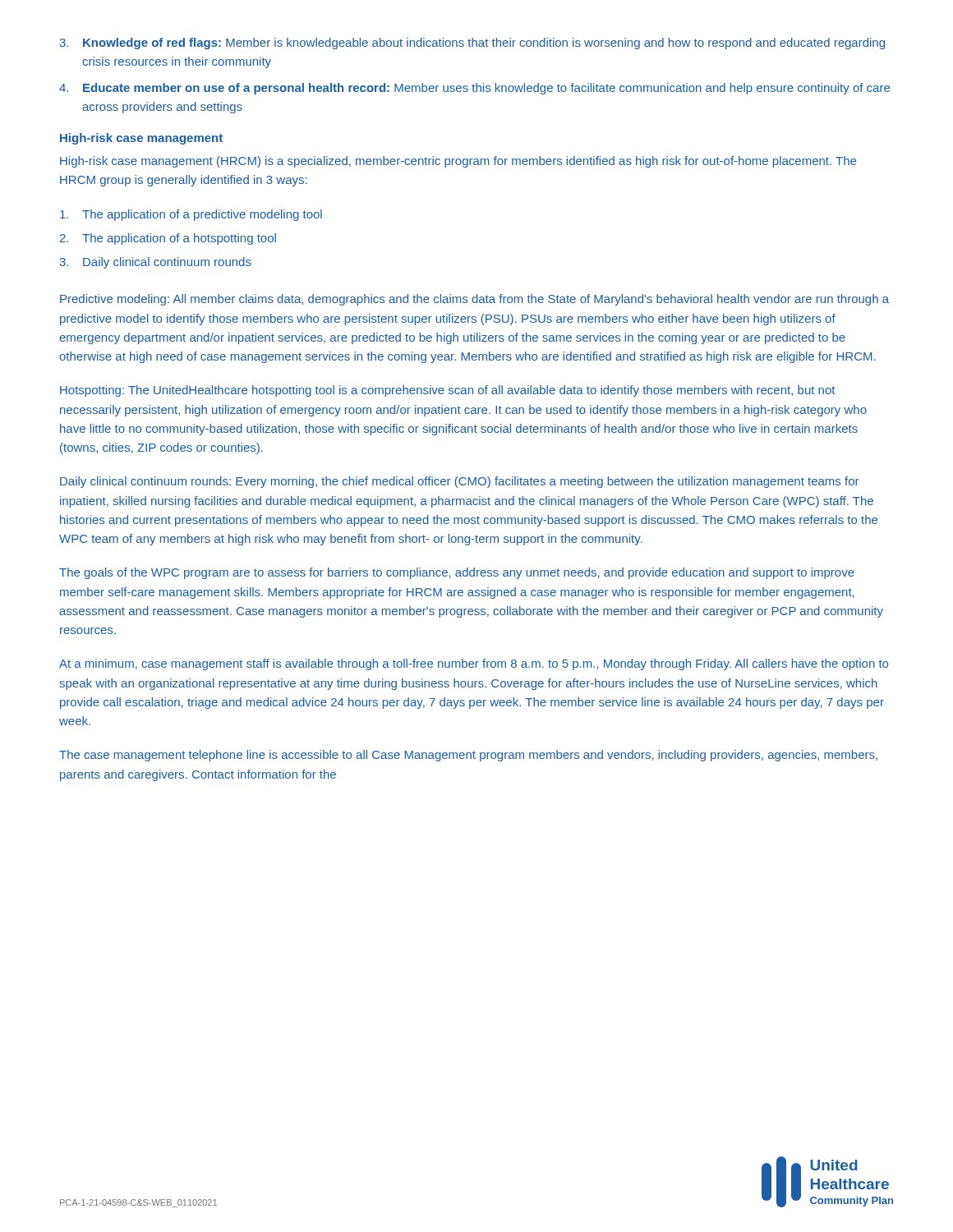
Task: Click the passage that begins "Daily clinical continuum rounds:"
Action: [x=469, y=510]
